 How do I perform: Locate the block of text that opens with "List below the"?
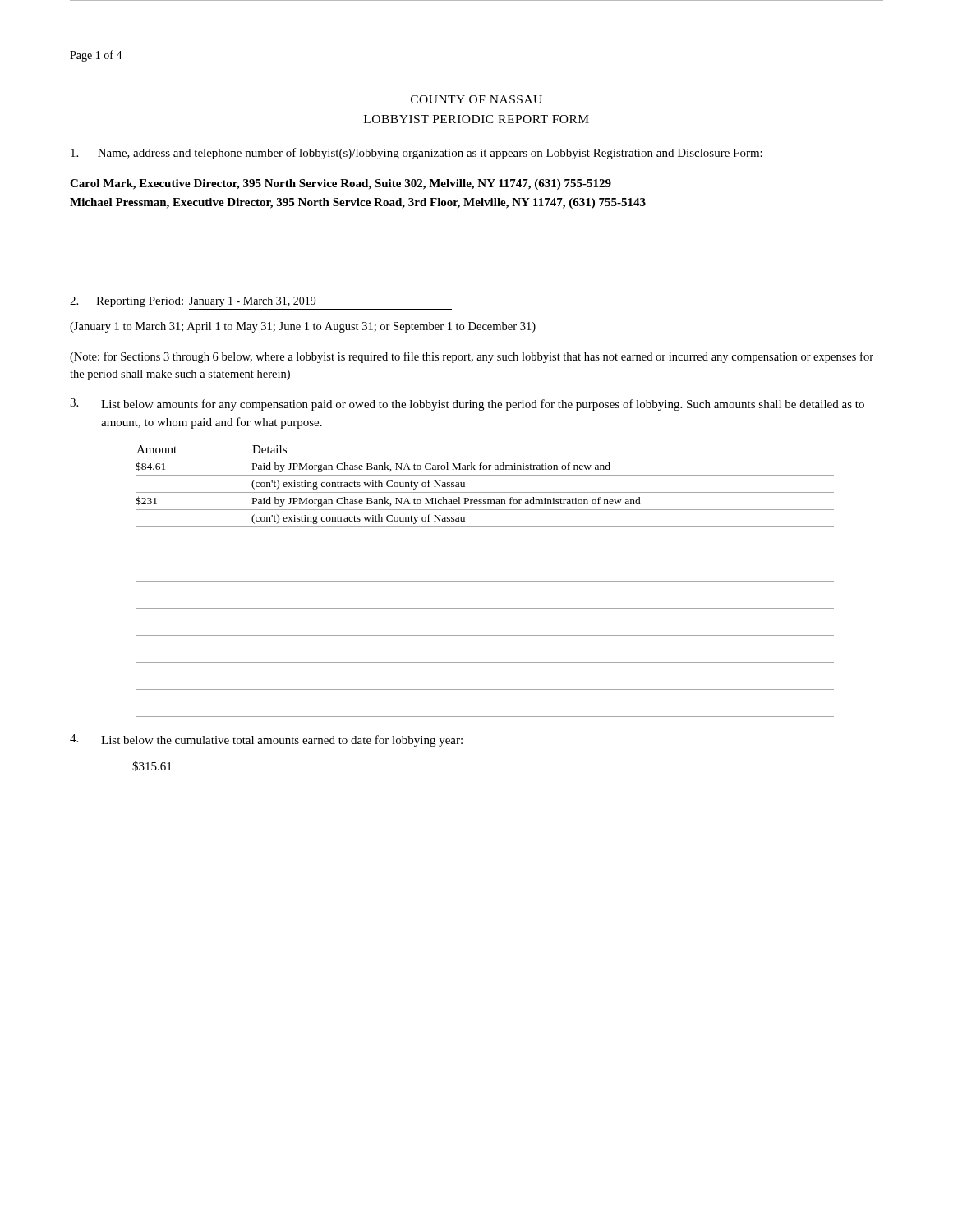pos(266,740)
